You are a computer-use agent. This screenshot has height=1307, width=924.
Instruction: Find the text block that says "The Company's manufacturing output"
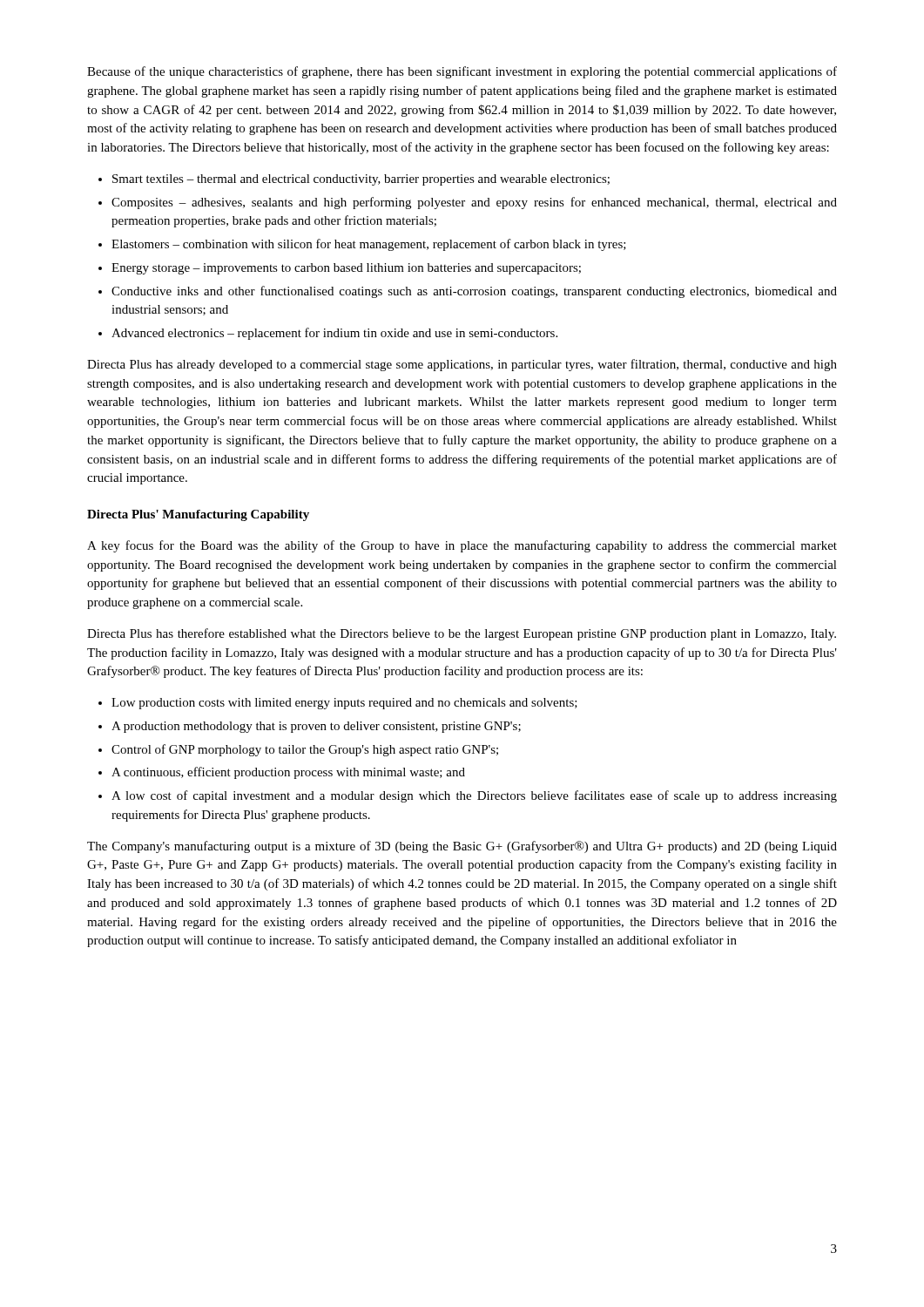click(x=462, y=894)
